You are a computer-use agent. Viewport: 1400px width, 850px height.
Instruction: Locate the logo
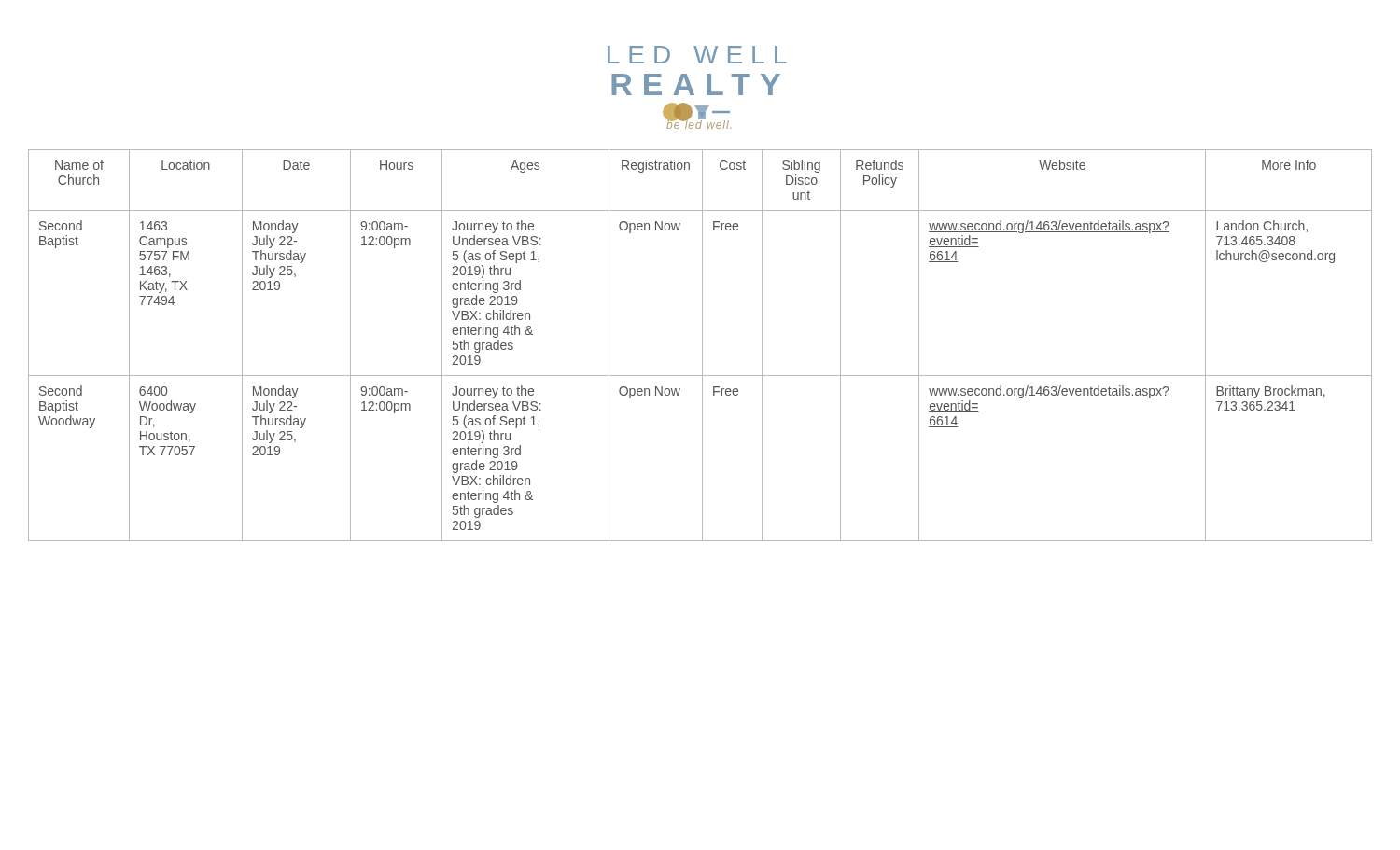pyautogui.click(x=700, y=70)
